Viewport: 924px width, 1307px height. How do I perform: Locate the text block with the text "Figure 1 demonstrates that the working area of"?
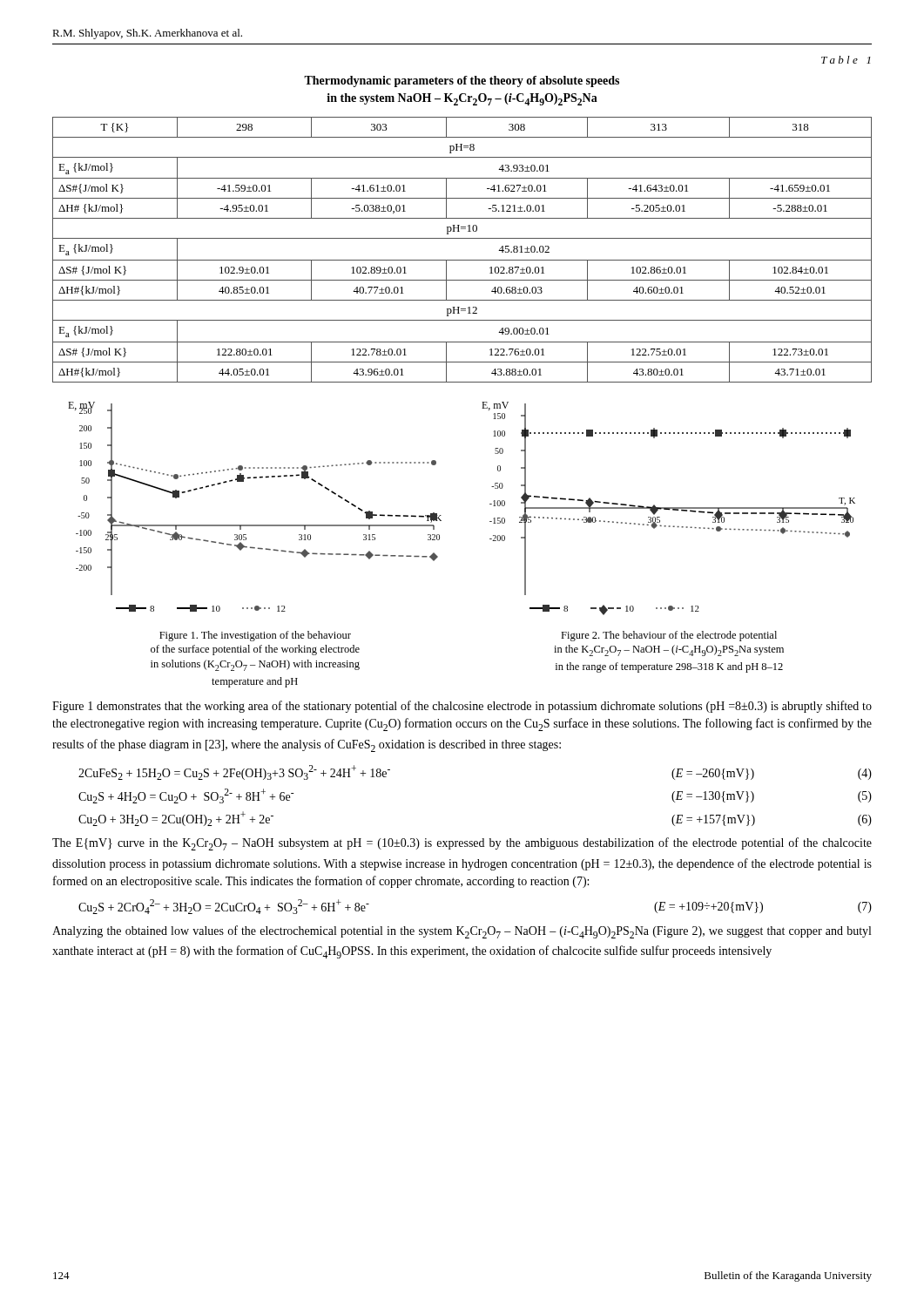coord(462,727)
